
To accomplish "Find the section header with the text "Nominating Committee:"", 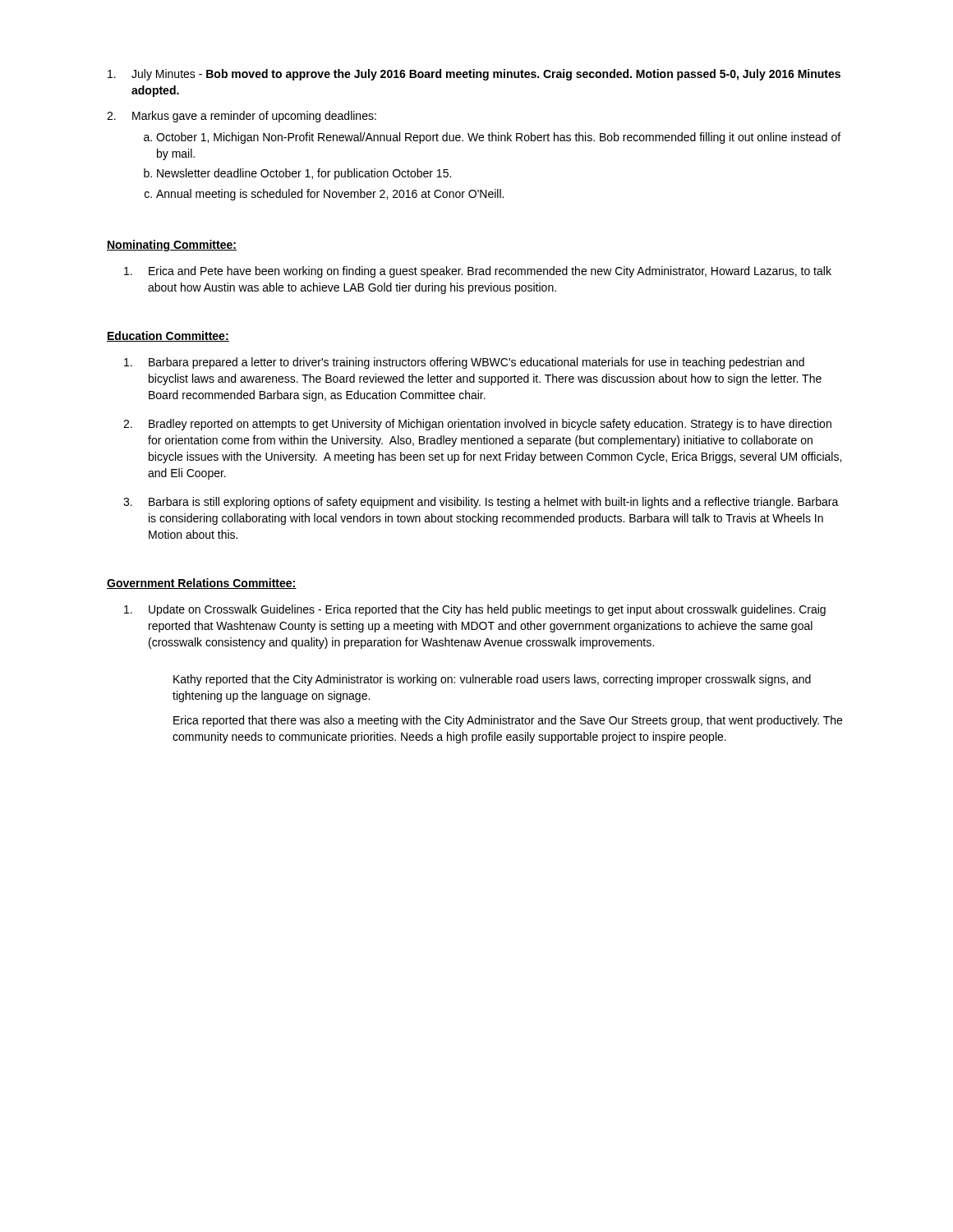I will point(172,245).
